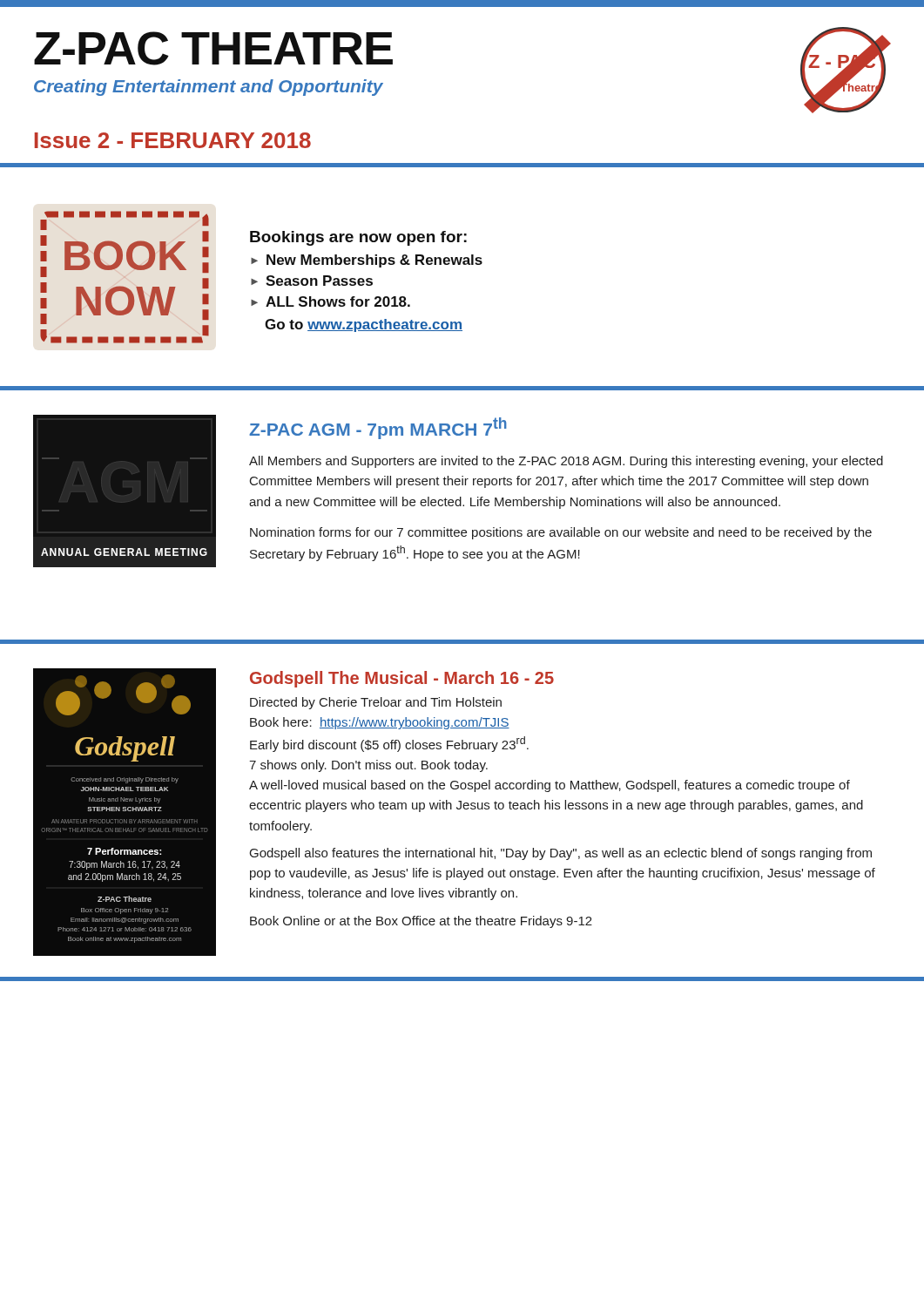Point to the block beginning "Nomination forms for our 7"
Screen dimensions: 1307x924
[x=561, y=543]
